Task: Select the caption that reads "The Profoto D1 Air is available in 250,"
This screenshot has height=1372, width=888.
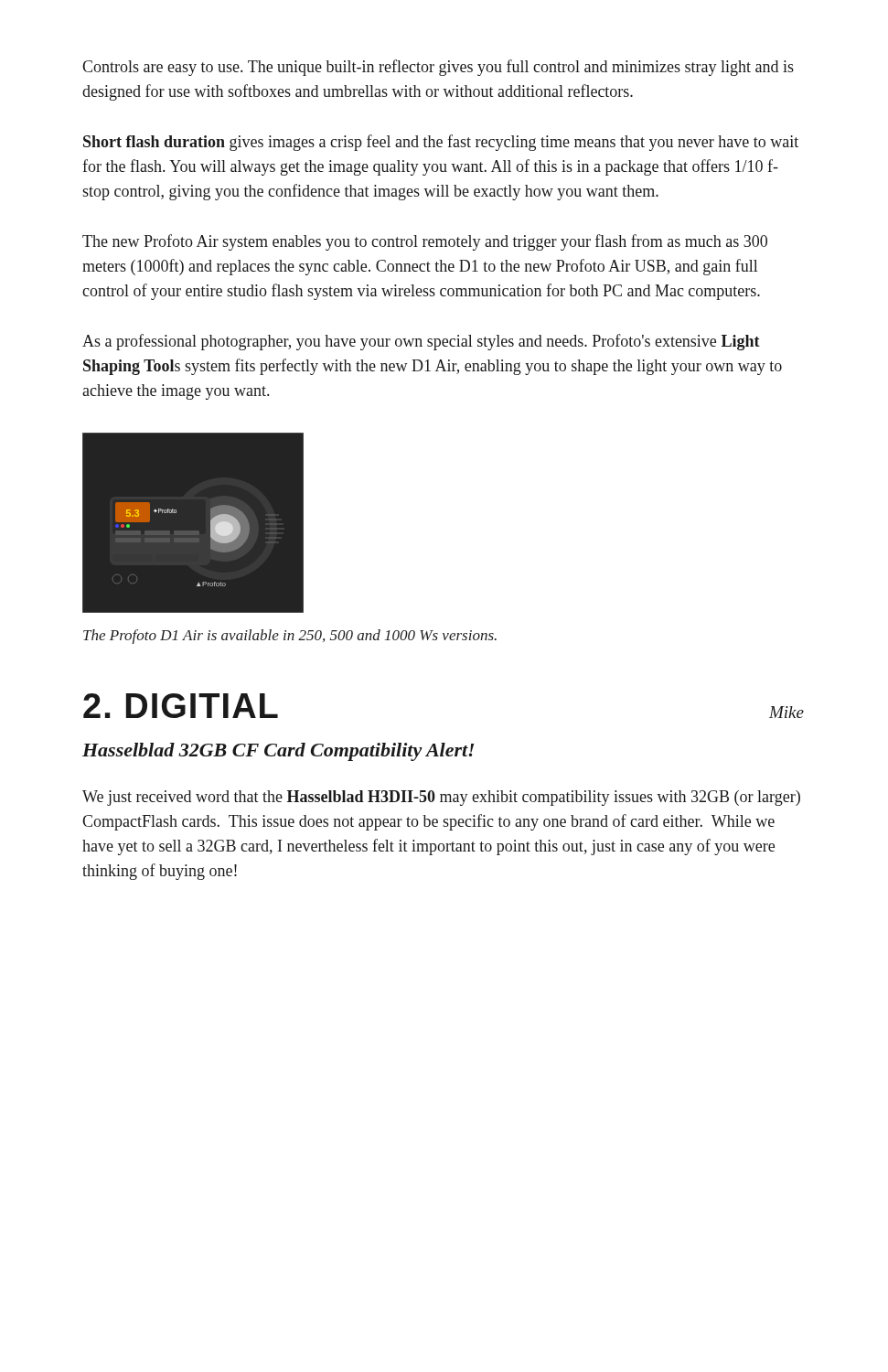Action: pyautogui.click(x=290, y=635)
